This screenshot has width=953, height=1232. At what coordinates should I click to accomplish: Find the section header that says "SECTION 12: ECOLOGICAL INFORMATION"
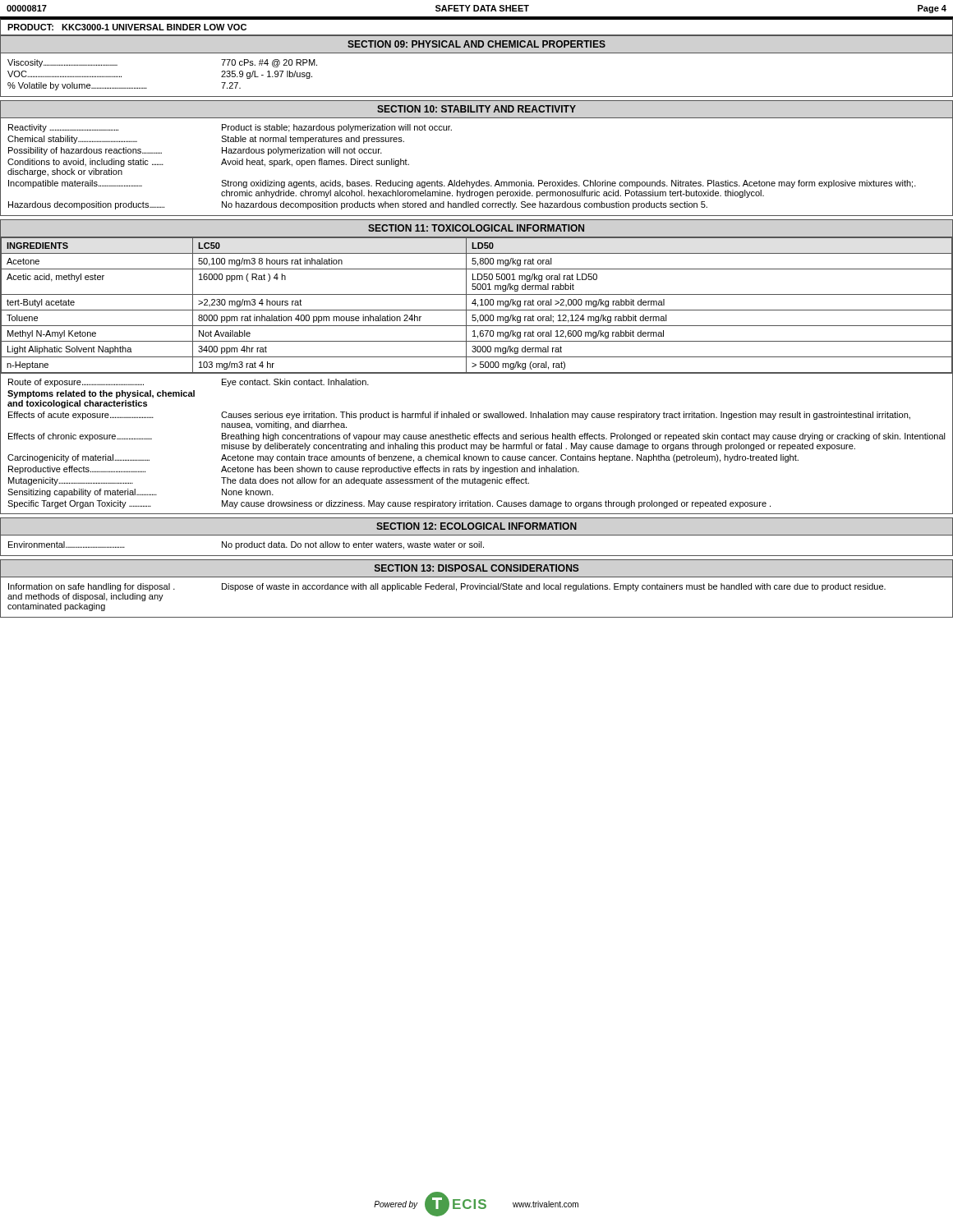[x=476, y=526]
